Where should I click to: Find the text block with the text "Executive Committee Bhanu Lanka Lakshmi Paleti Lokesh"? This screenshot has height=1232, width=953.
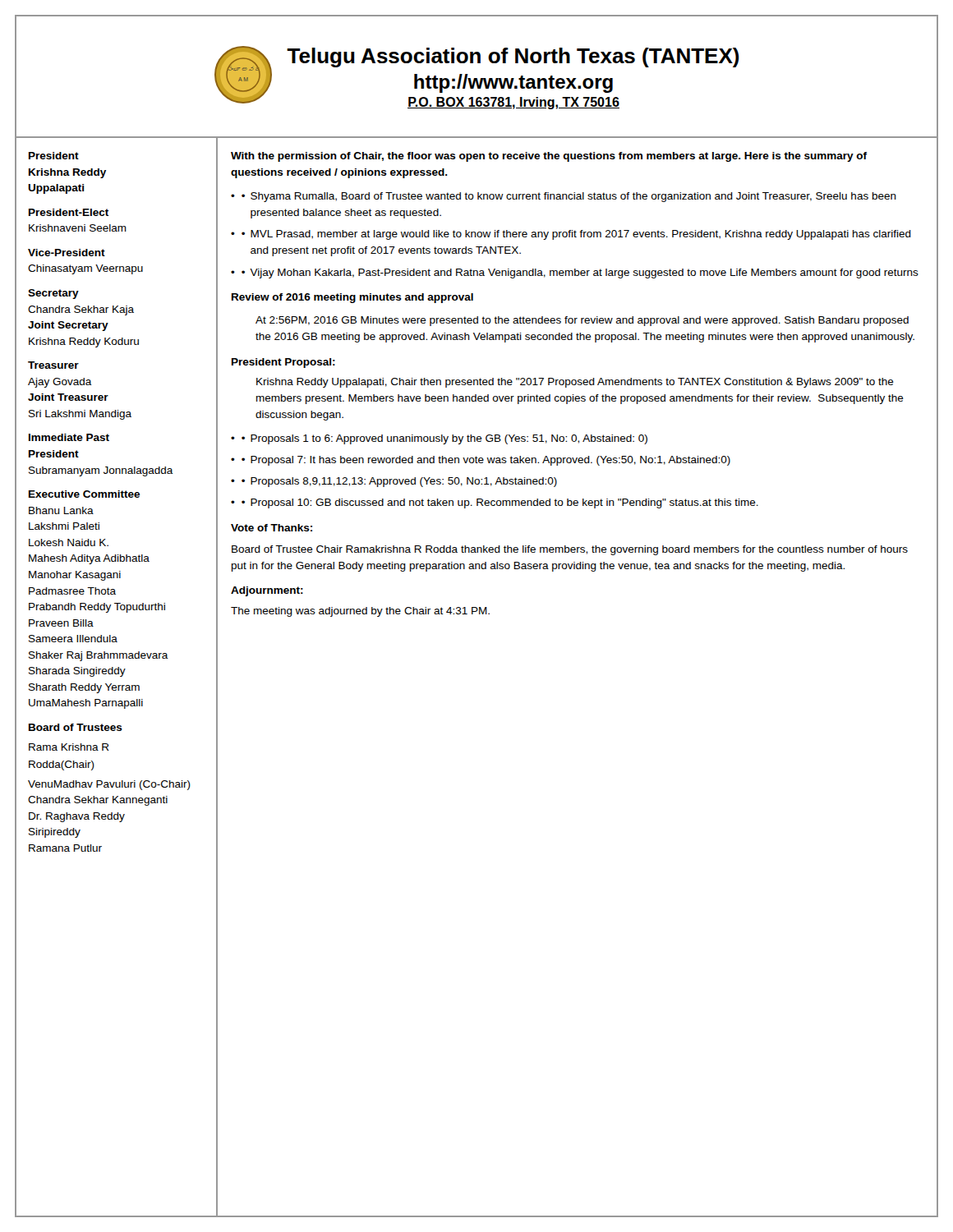pyautogui.click(x=116, y=599)
